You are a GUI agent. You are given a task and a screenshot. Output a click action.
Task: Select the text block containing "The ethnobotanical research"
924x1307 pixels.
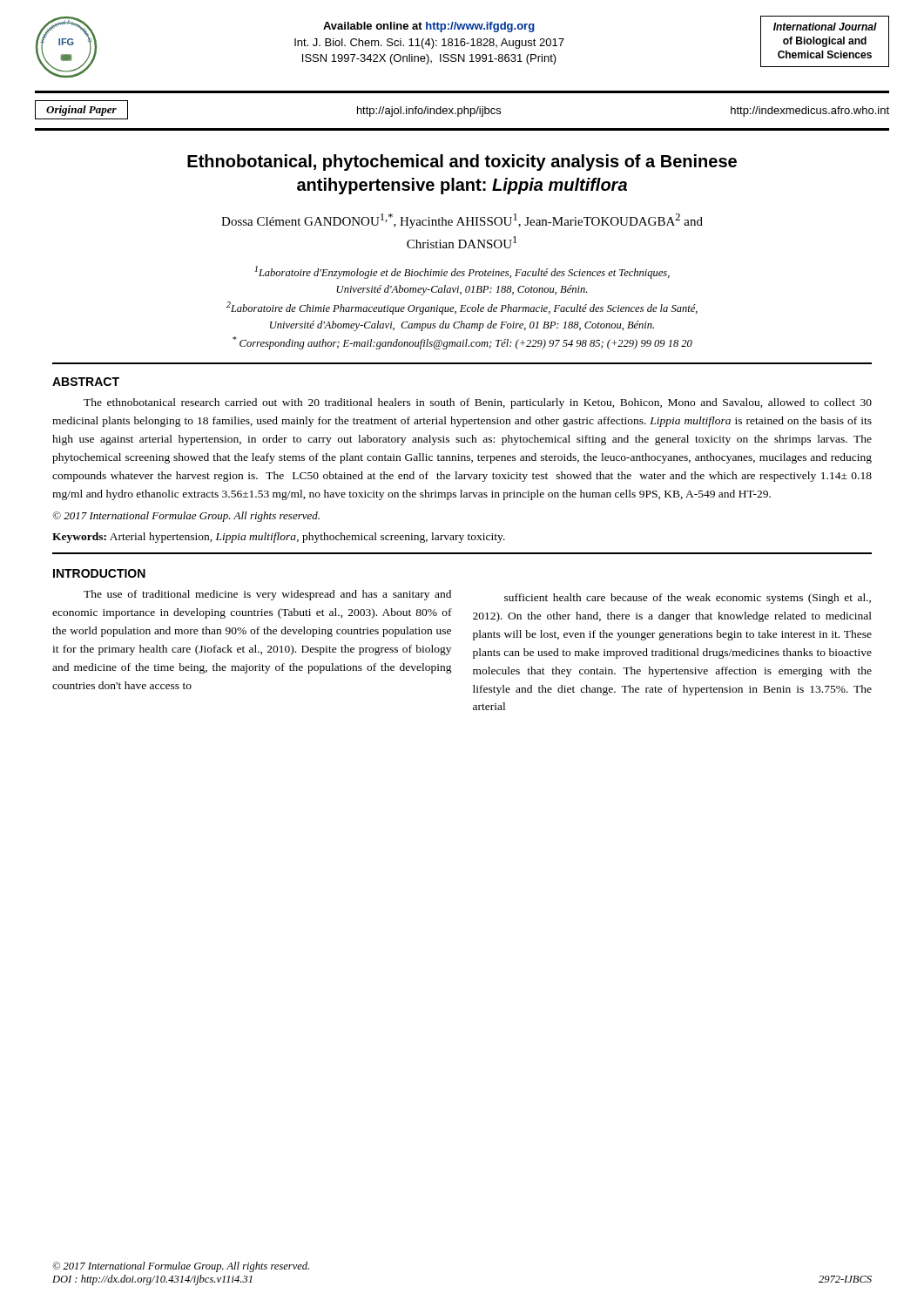(x=462, y=459)
